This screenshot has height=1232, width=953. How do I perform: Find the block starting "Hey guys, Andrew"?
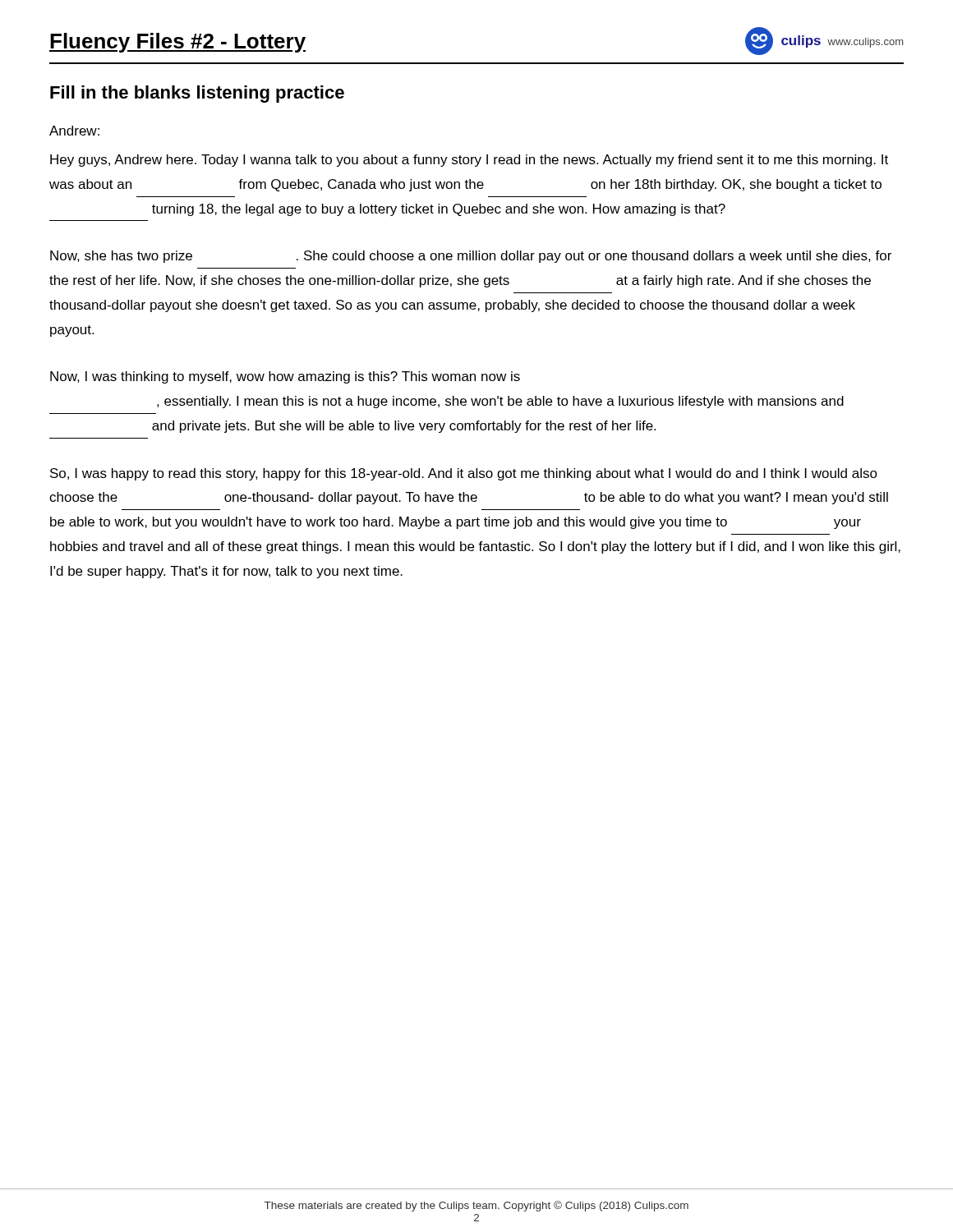469,187
